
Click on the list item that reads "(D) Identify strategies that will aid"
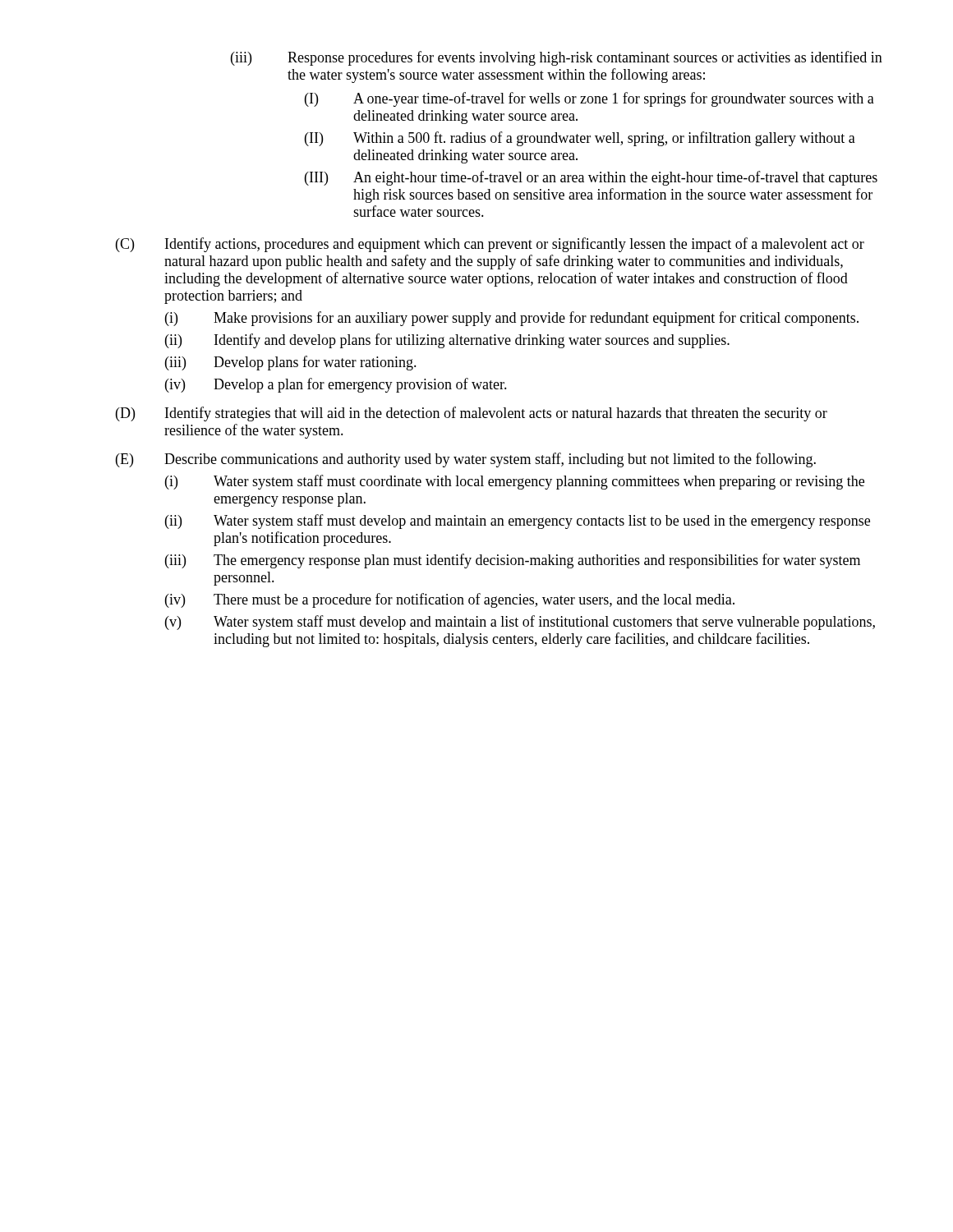pos(501,422)
